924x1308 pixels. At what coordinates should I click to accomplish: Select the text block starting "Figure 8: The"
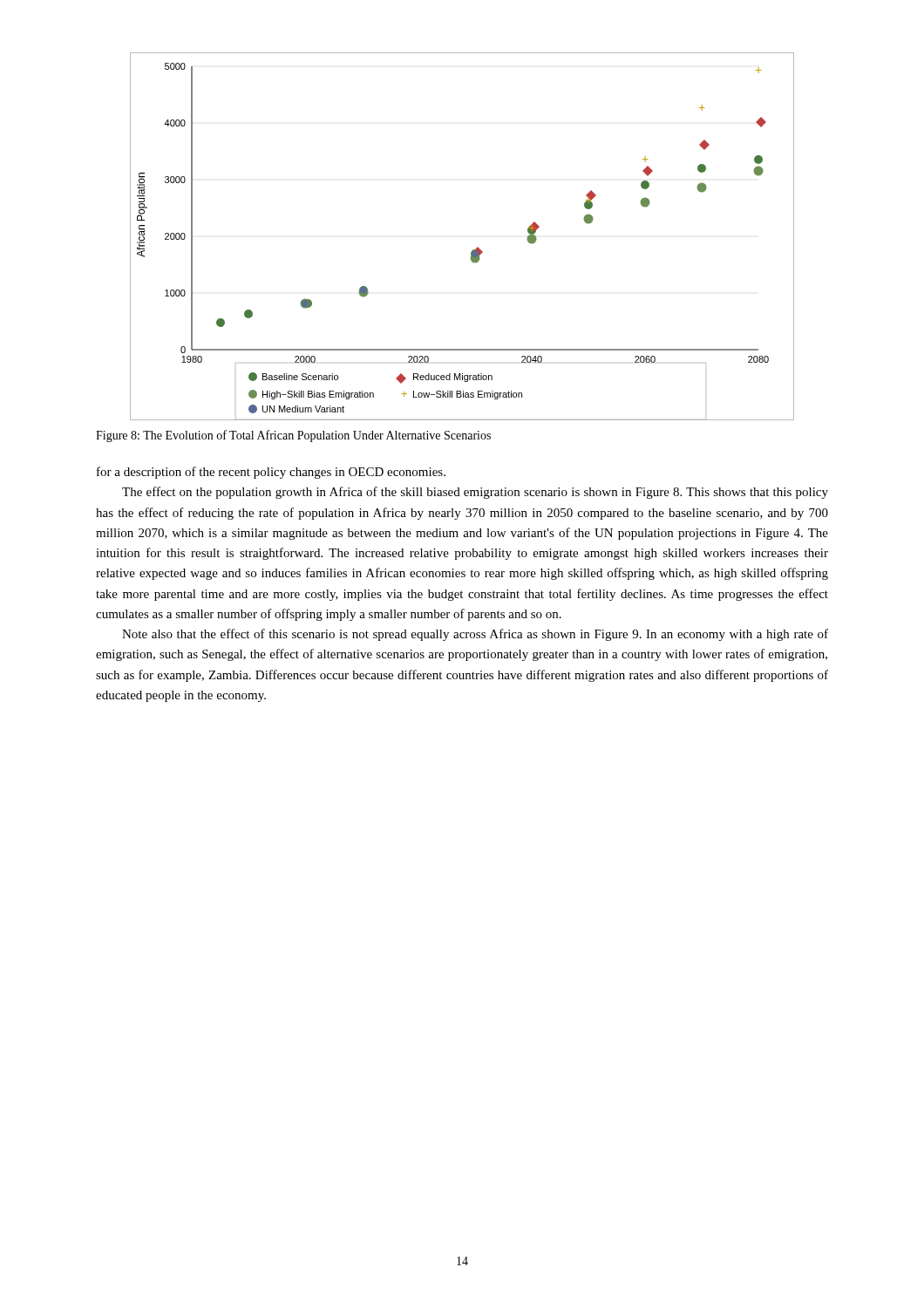tap(294, 436)
